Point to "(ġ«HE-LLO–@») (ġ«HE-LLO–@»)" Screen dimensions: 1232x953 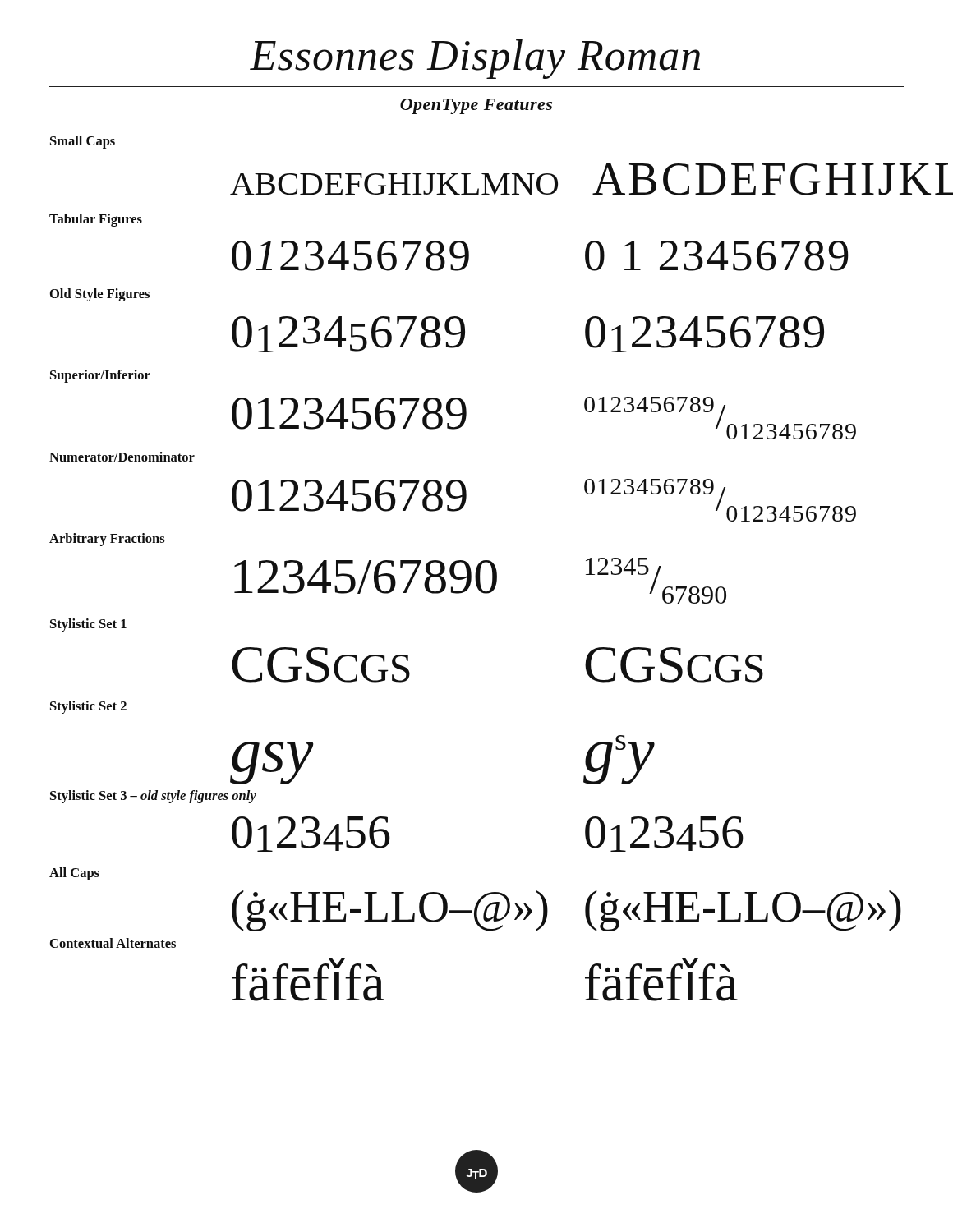point(567,907)
